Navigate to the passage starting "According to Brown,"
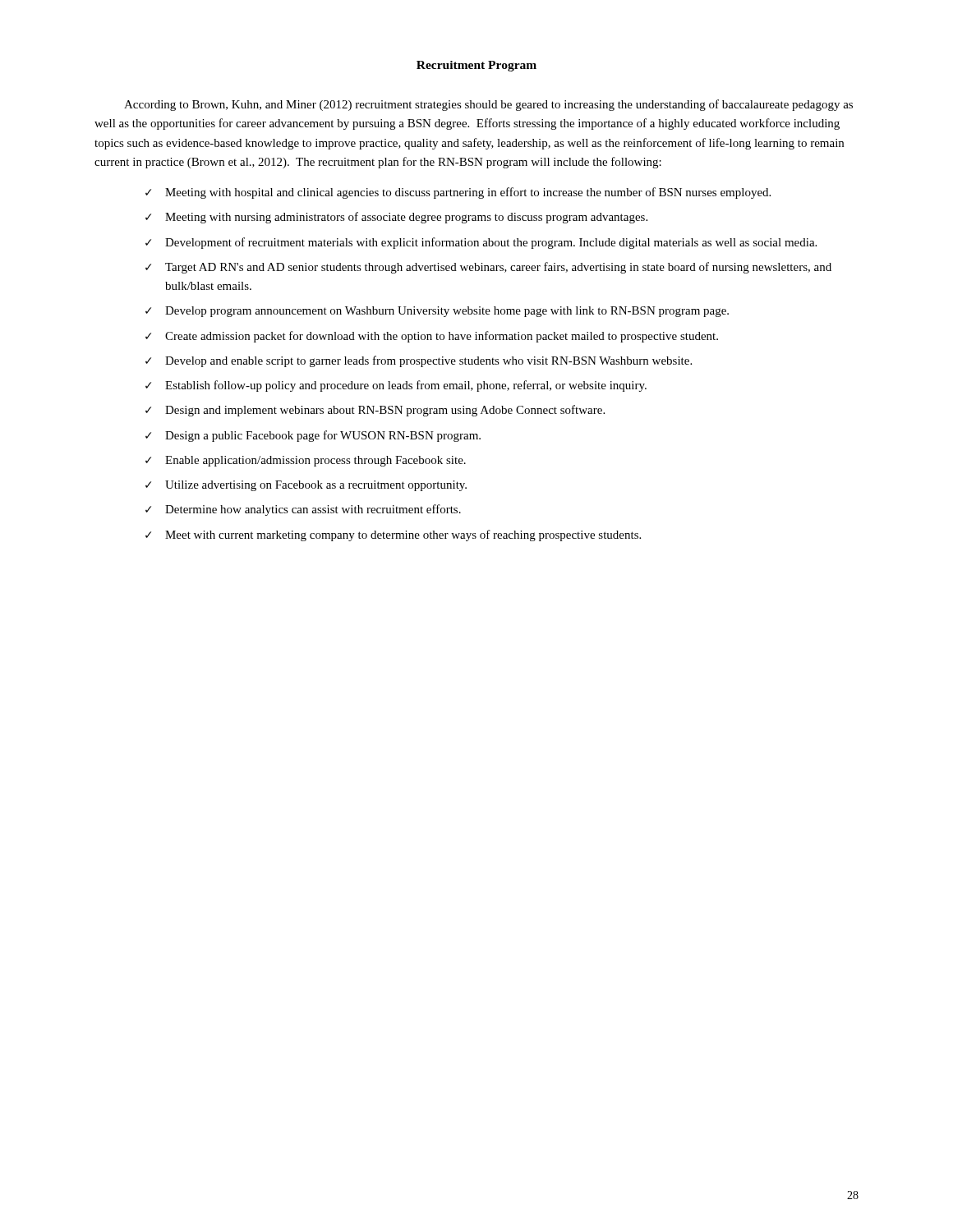The width and height of the screenshot is (953, 1232). tap(474, 133)
